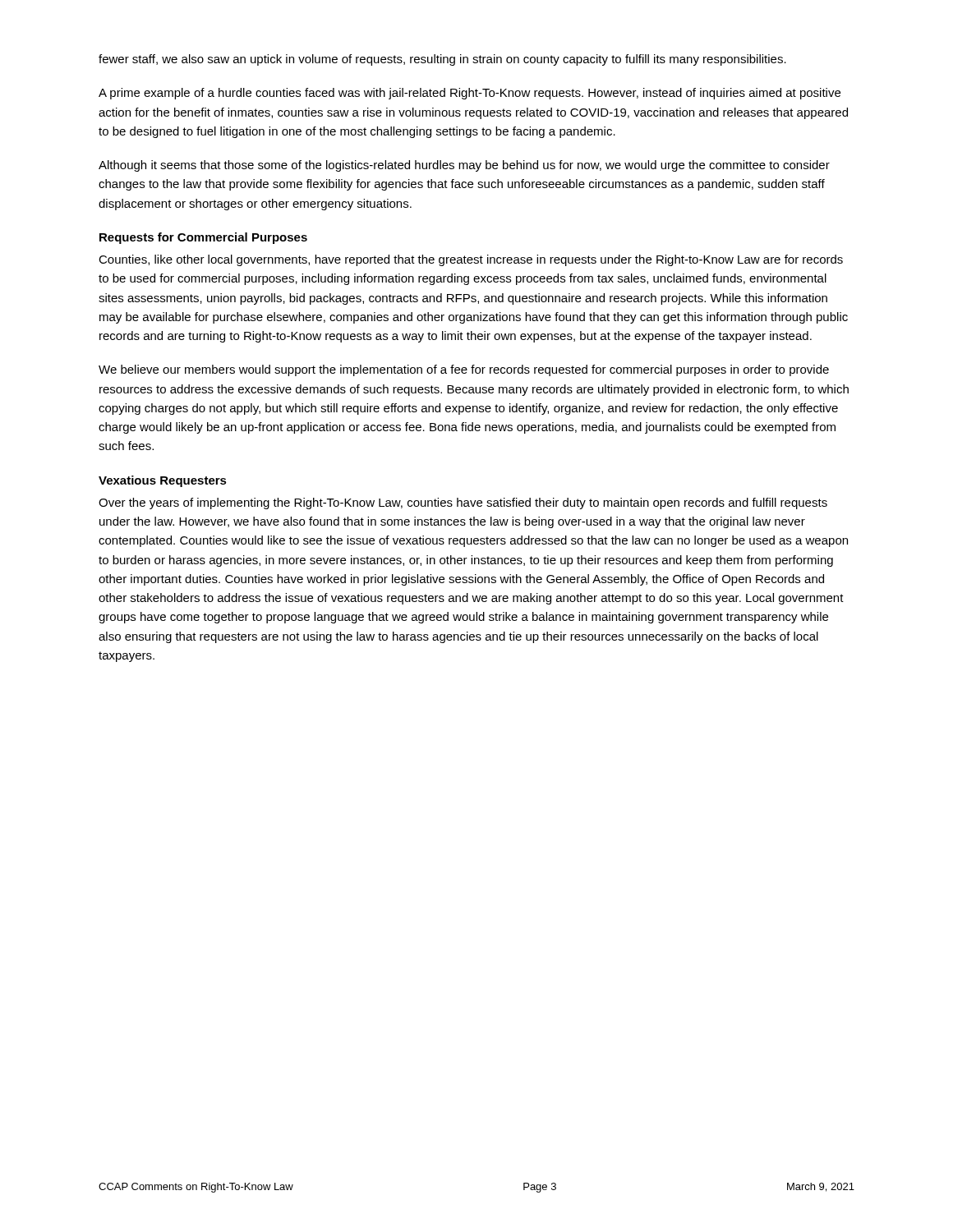Click the passage that begins "fewer staff, we also"
Image resolution: width=953 pixels, height=1232 pixels.
pos(443,59)
